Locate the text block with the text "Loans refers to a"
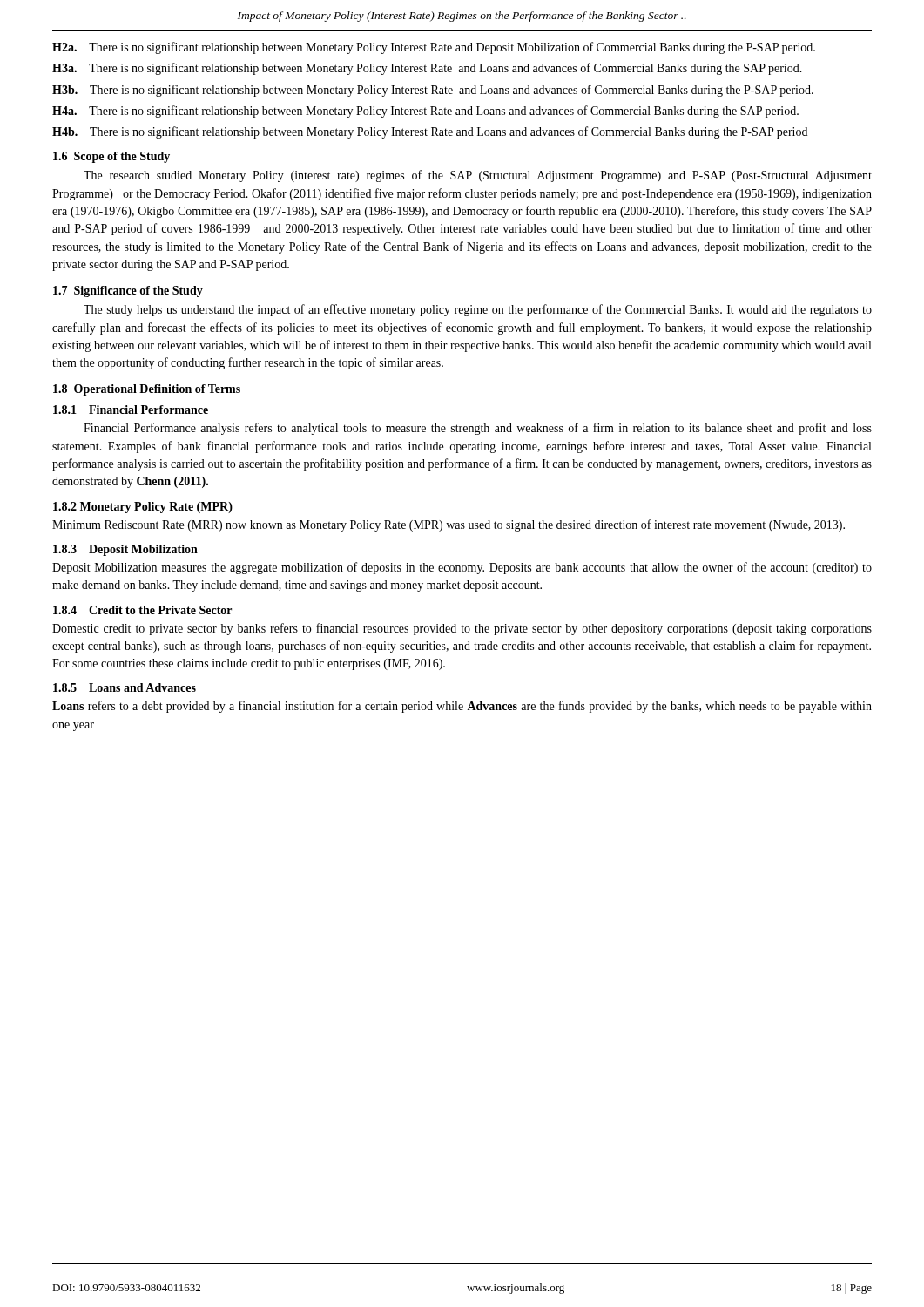The height and width of the screenshot is (1307, 924). coord(462,715)
